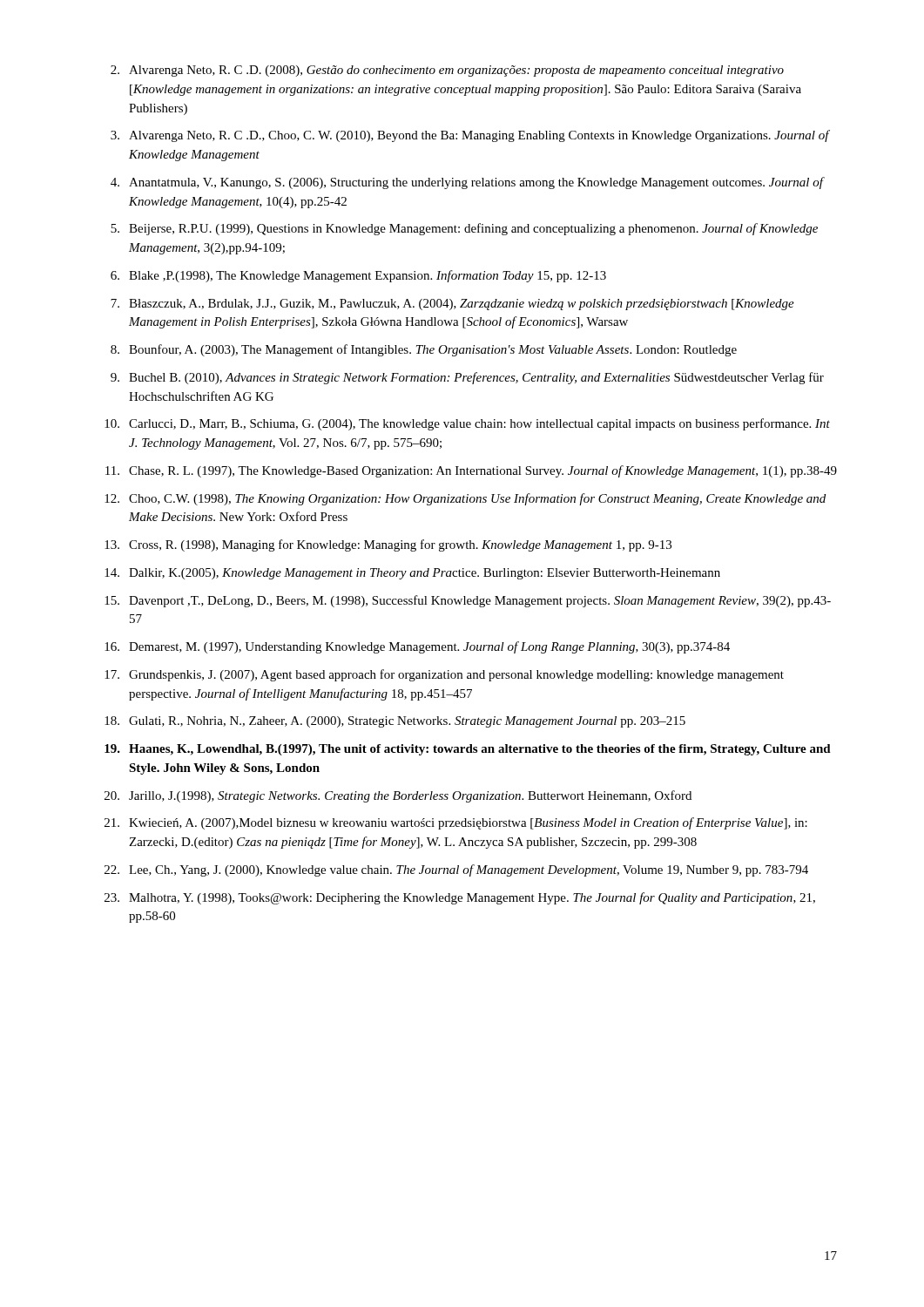Select the list item that says "8. Bounfour, A. (2003), The Management"
This screenshot has height=1307, width=924.
(x=462, y=350)
